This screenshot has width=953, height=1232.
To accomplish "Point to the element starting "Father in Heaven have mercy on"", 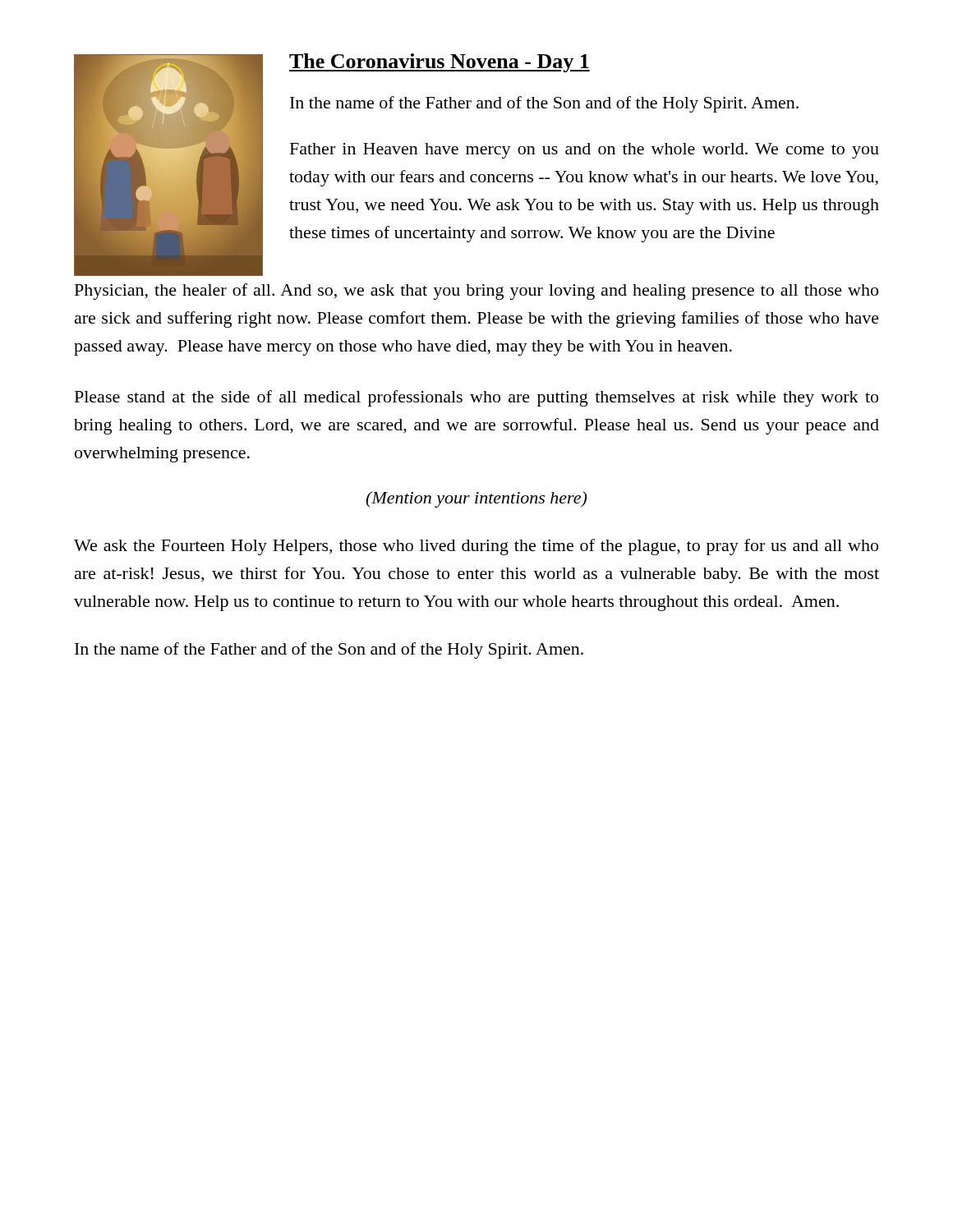I will tap(584, 190).
